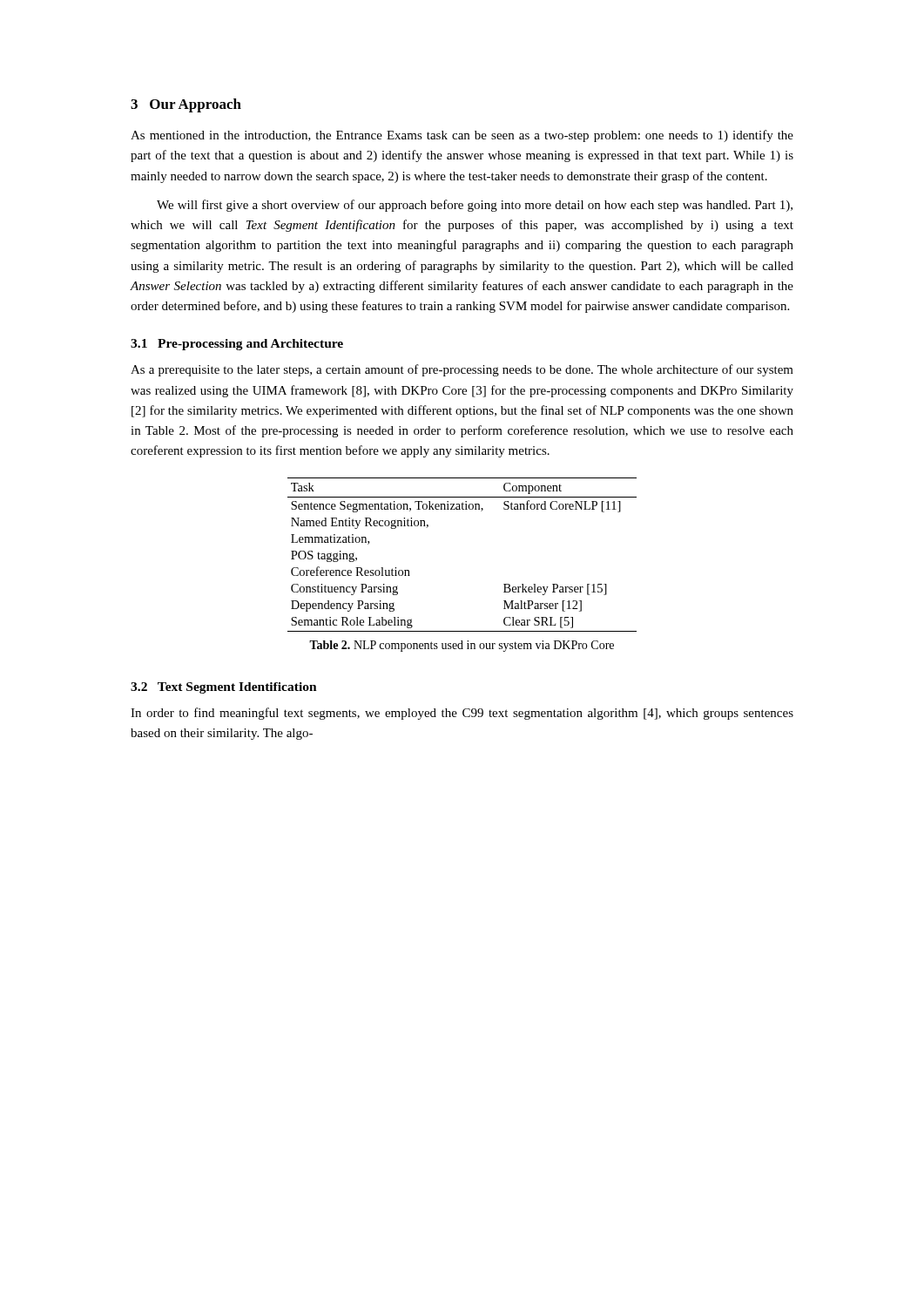Screen dimensions: 1307x924
Task: Point to "3 Our Approach"
Action: point(186,105)
